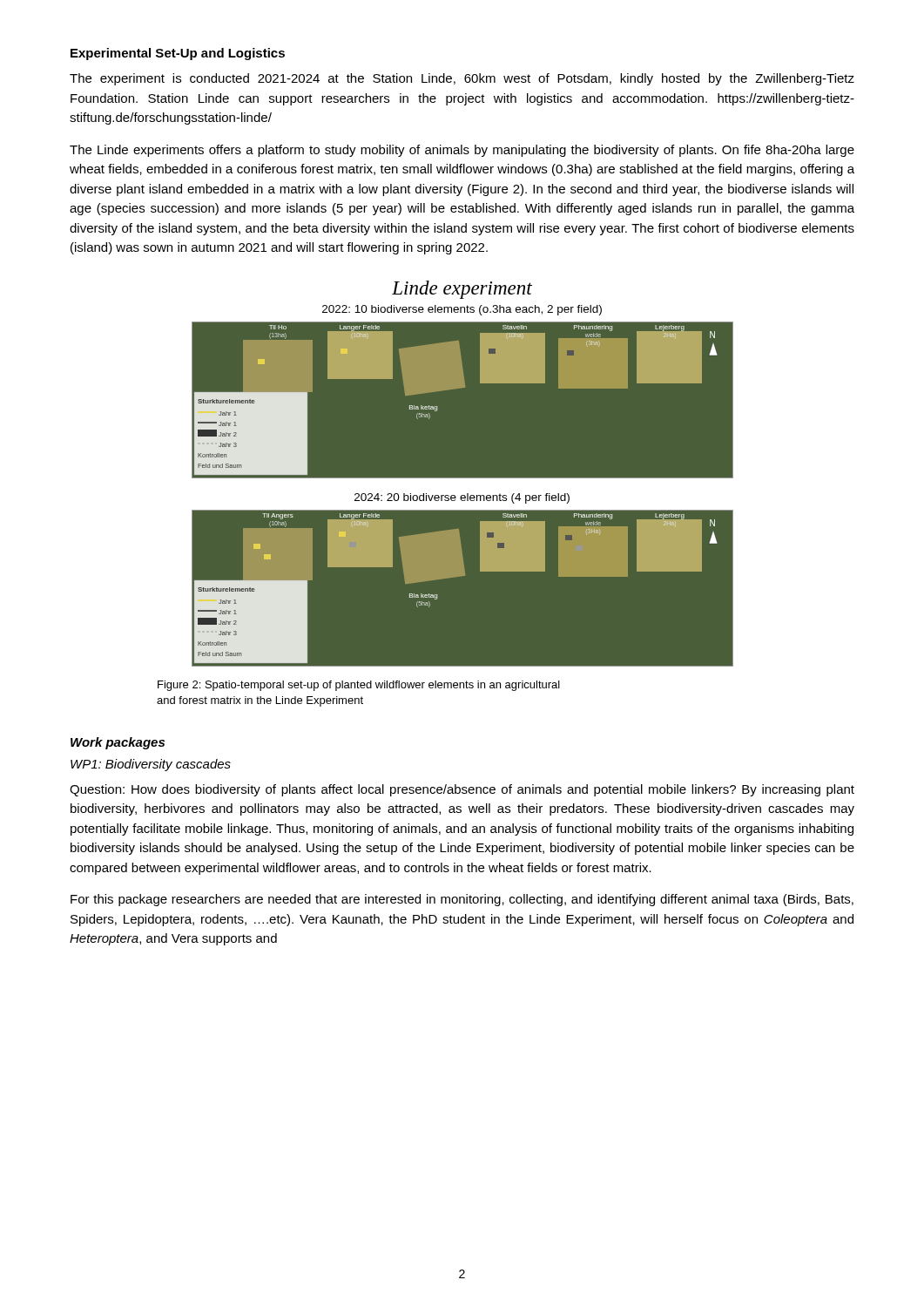Click the passage that begins "The experiment is conducted"
This screenshot has height=1307, width=924.
click(x=462, y=98)
